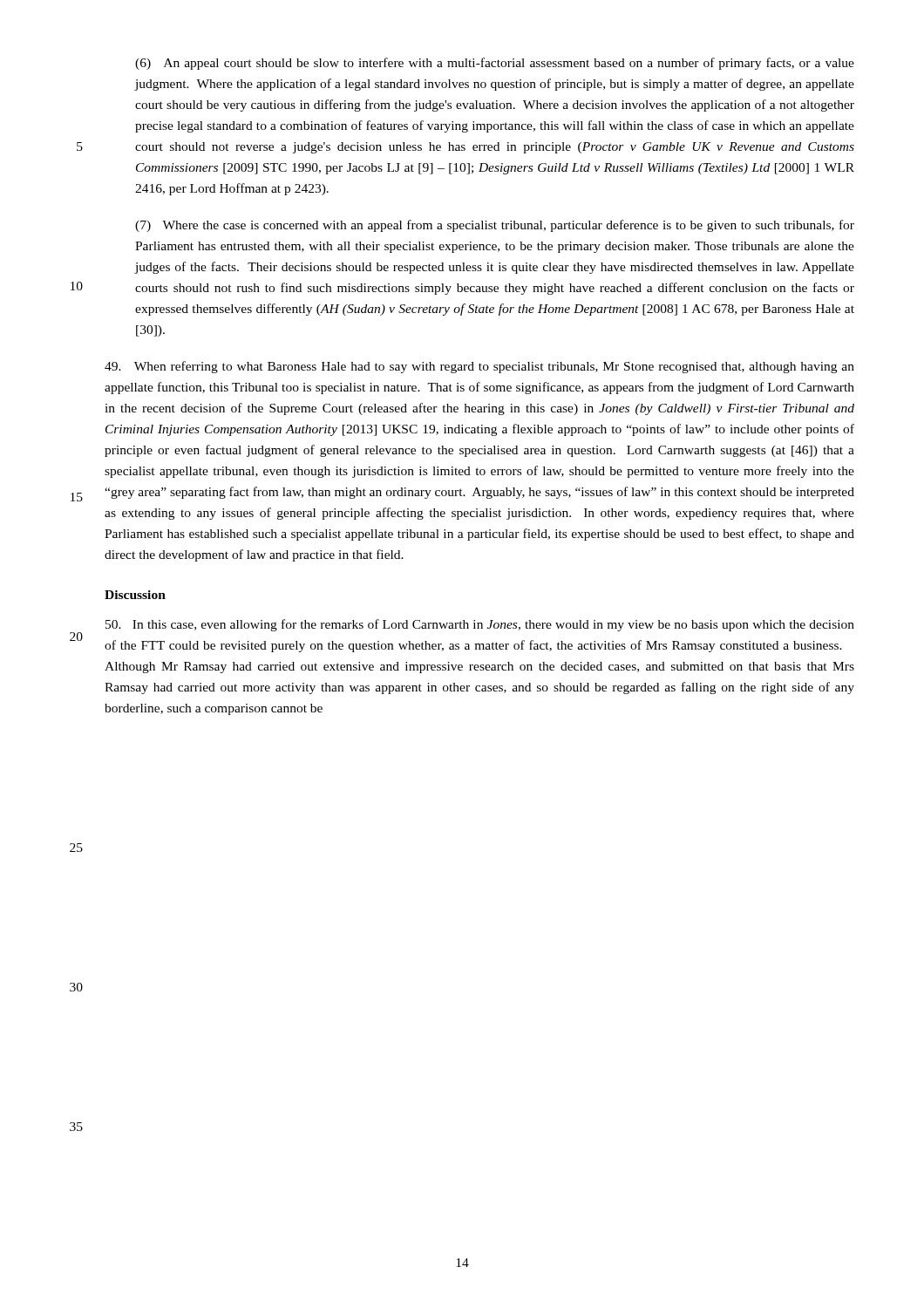Screen dimensions: 1308x924
Task: Locate the text block with the text "(7) Where the case is concerned with"
Action: [x=495, y=277]
